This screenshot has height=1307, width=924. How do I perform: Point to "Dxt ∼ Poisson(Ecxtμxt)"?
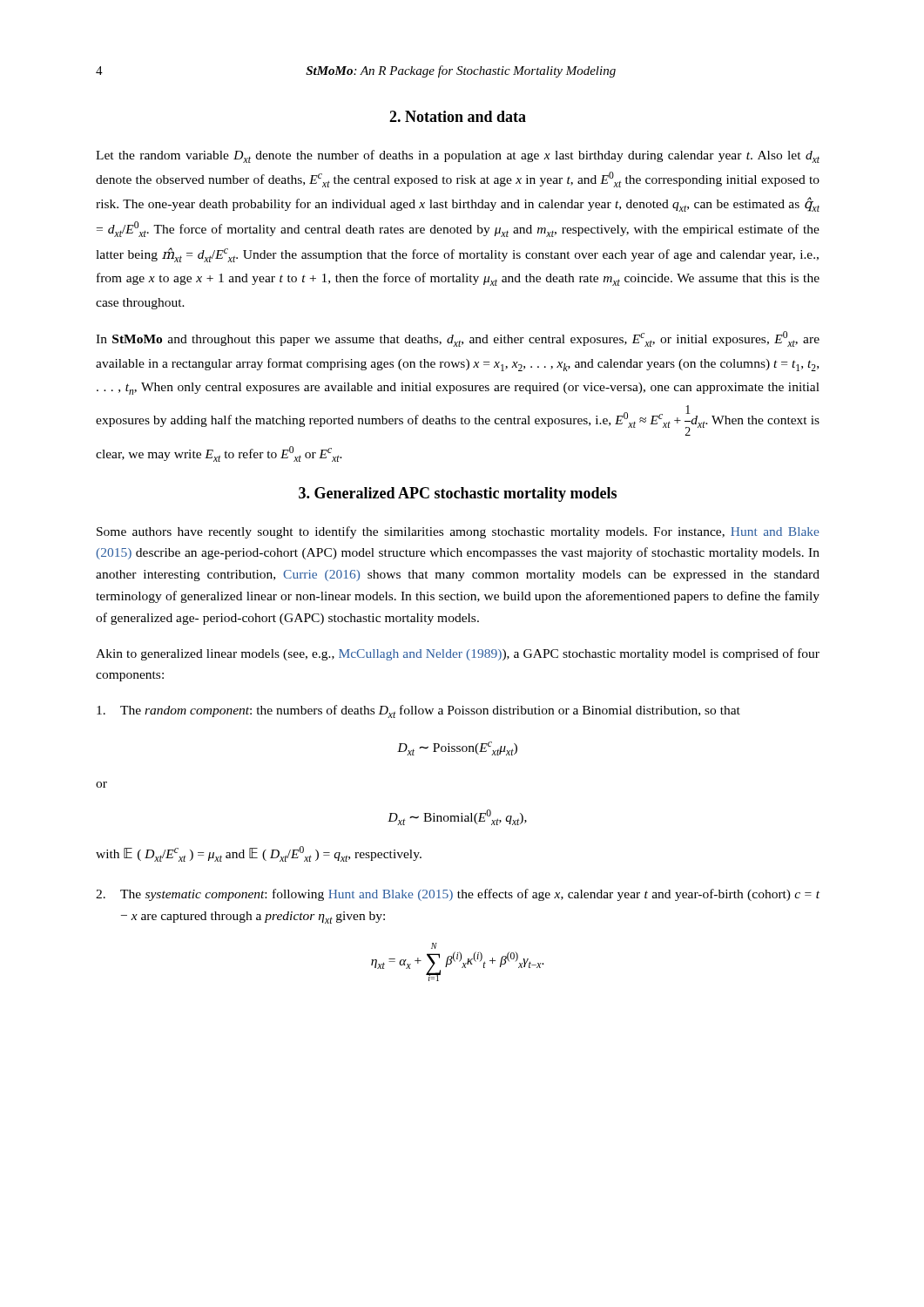click(458, 748)
